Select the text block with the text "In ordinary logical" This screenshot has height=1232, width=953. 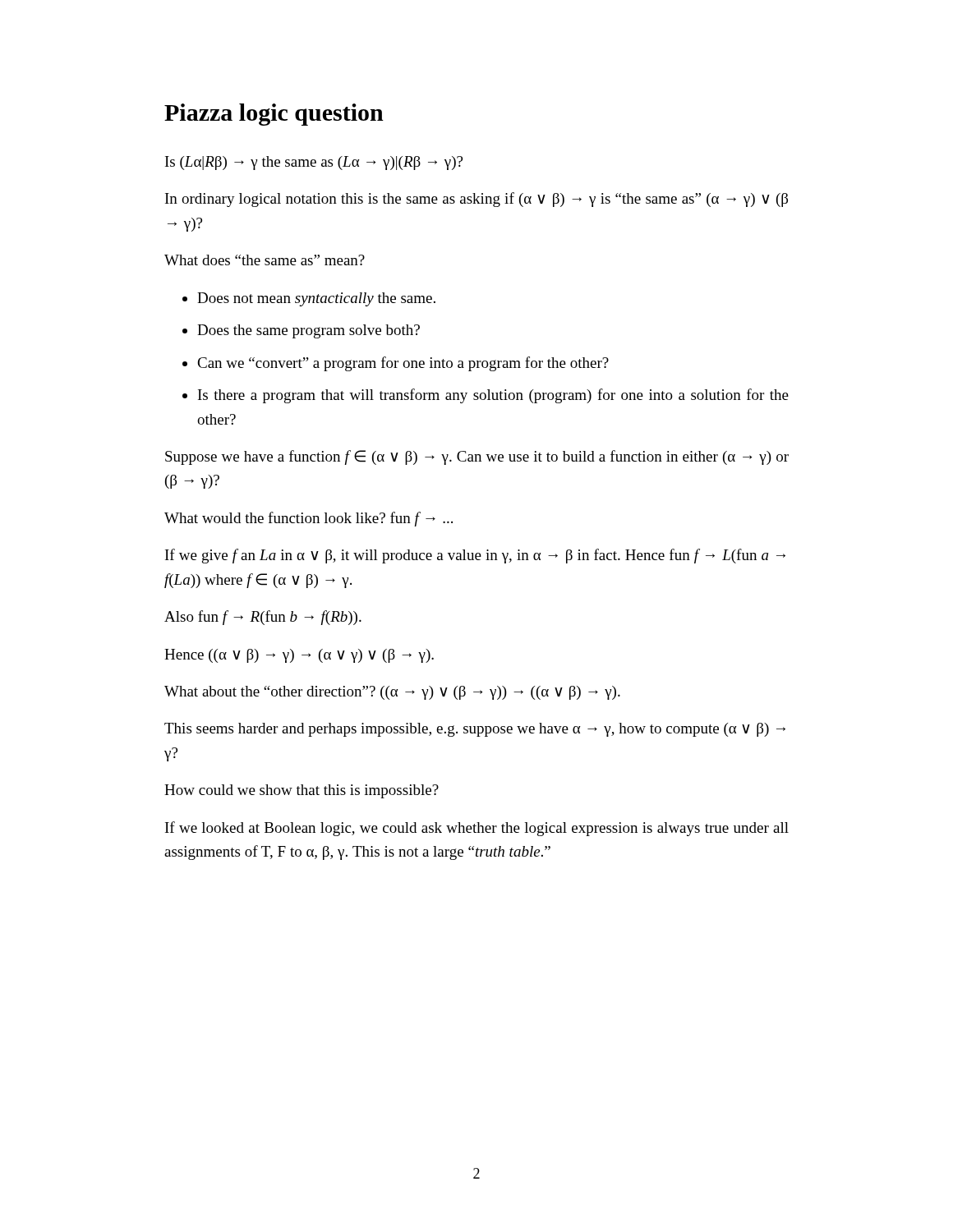click(x=476, y=211)
